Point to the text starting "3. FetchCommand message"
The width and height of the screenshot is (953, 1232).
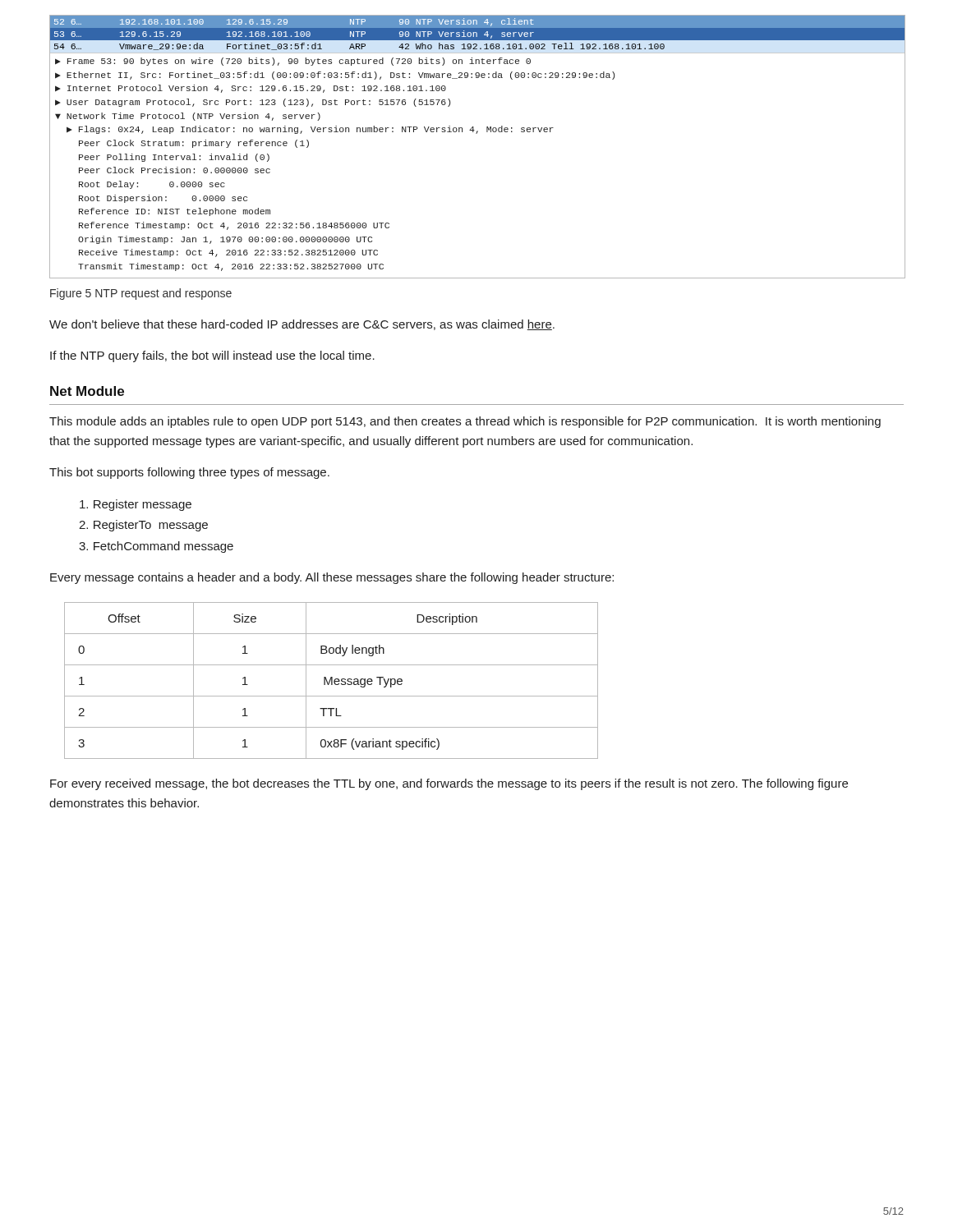pyautogui.click(x=156, y=546)
